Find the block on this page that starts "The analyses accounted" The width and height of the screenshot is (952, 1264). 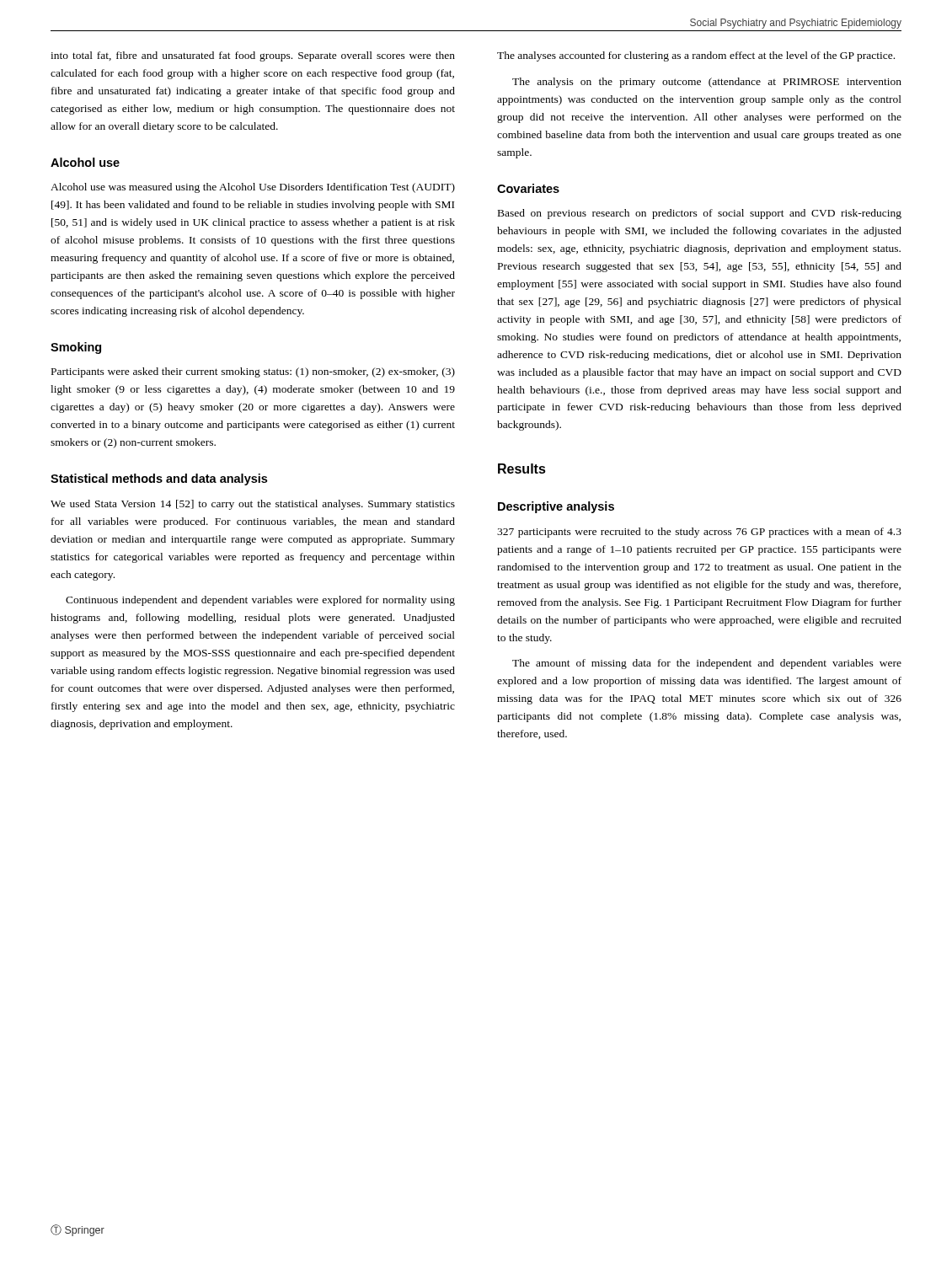[699, 104]
